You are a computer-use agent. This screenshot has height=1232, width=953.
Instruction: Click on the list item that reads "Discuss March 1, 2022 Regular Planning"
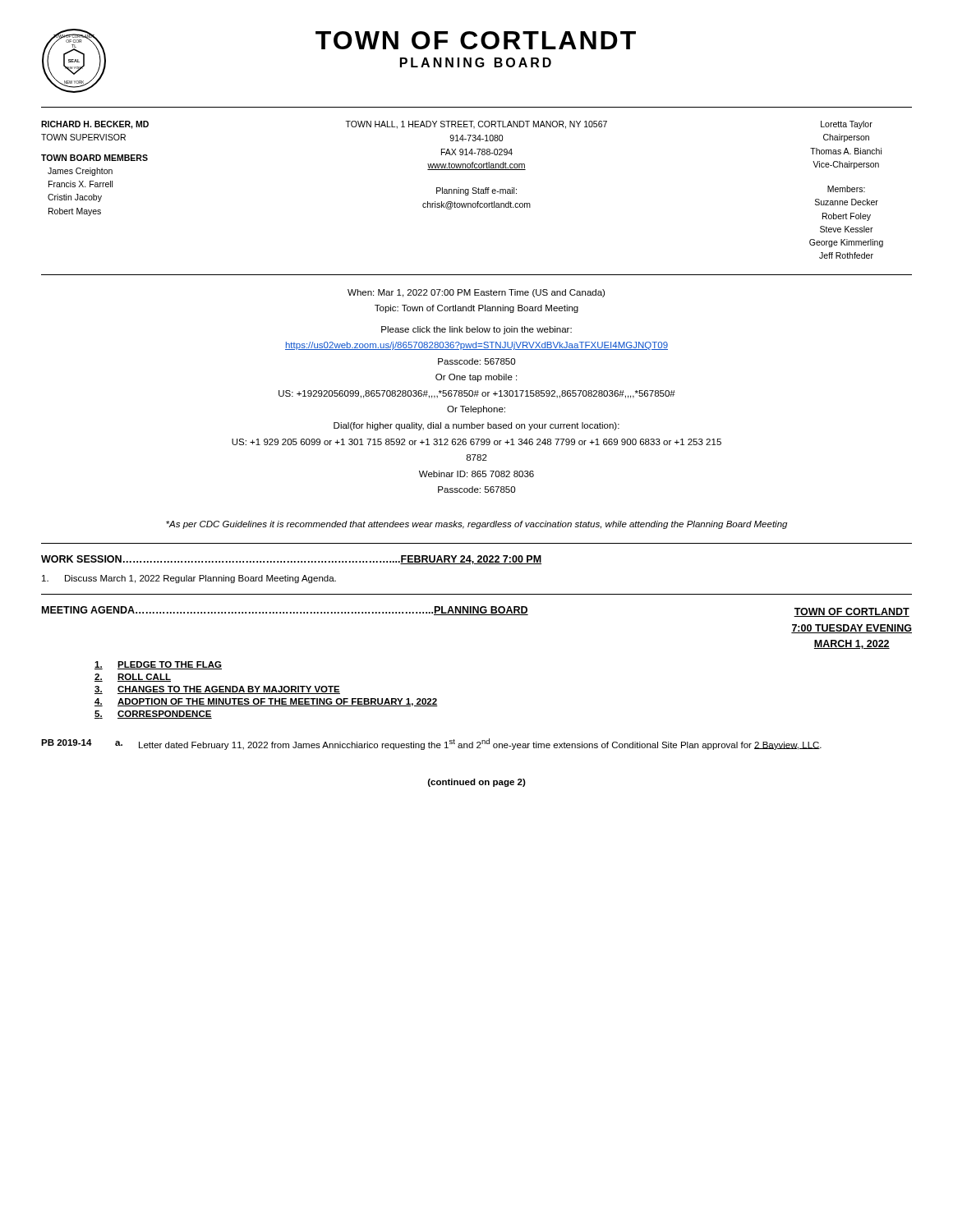pos(189,579)
